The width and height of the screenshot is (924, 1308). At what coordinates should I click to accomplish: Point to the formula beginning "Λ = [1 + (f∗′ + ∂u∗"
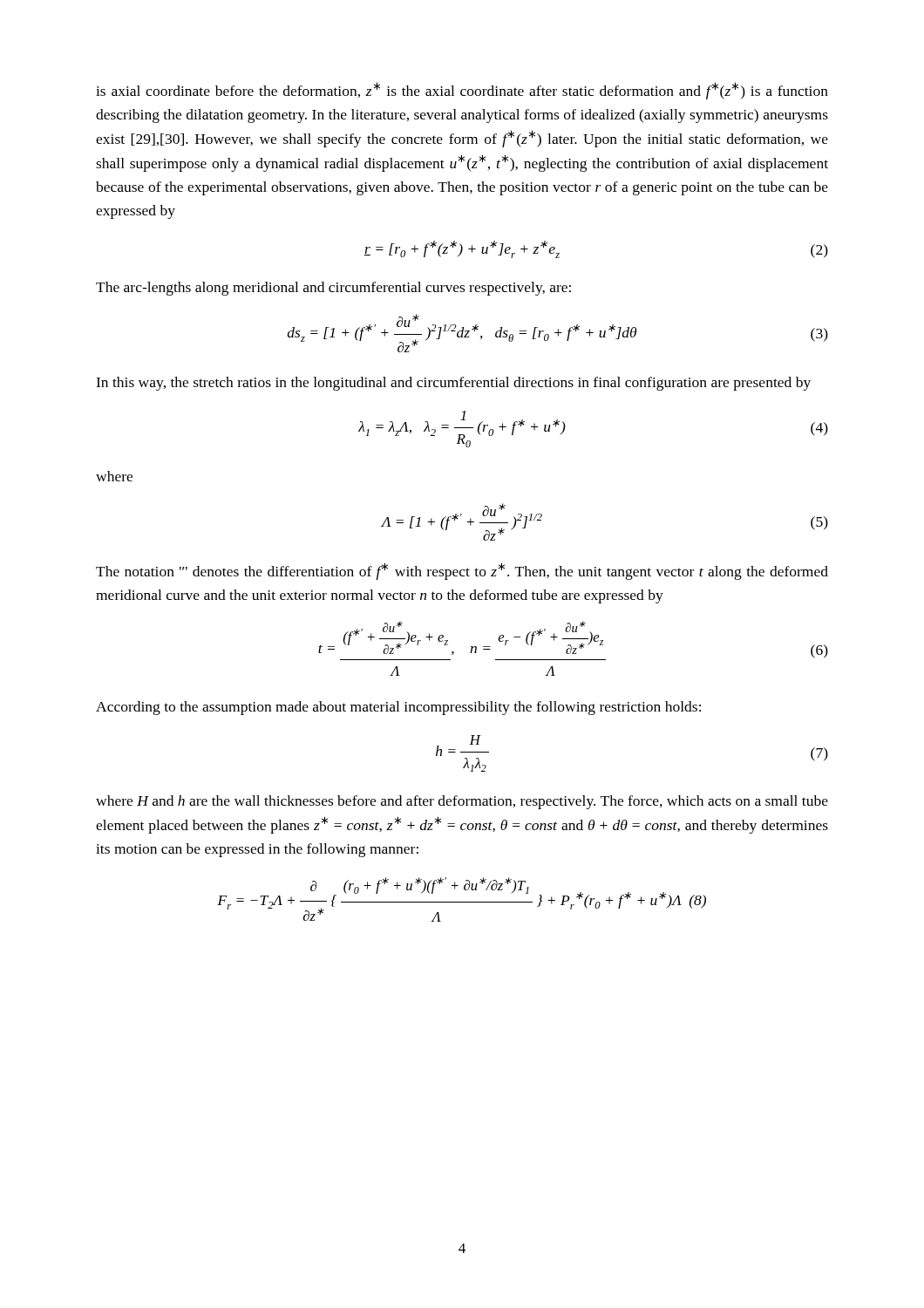(449, 520)
